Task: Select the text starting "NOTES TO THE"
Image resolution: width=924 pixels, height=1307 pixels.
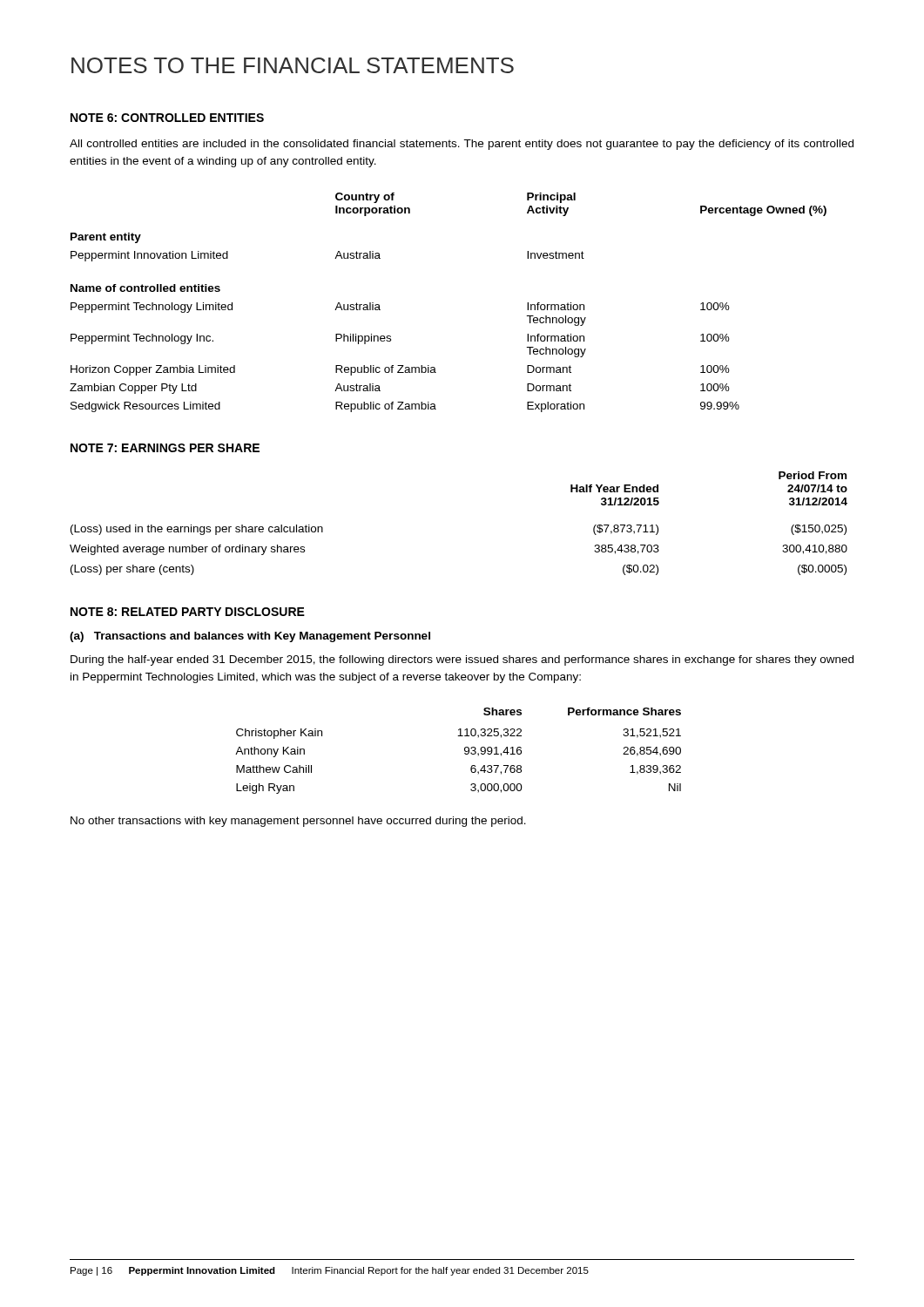Action: (x=292, y=65)
